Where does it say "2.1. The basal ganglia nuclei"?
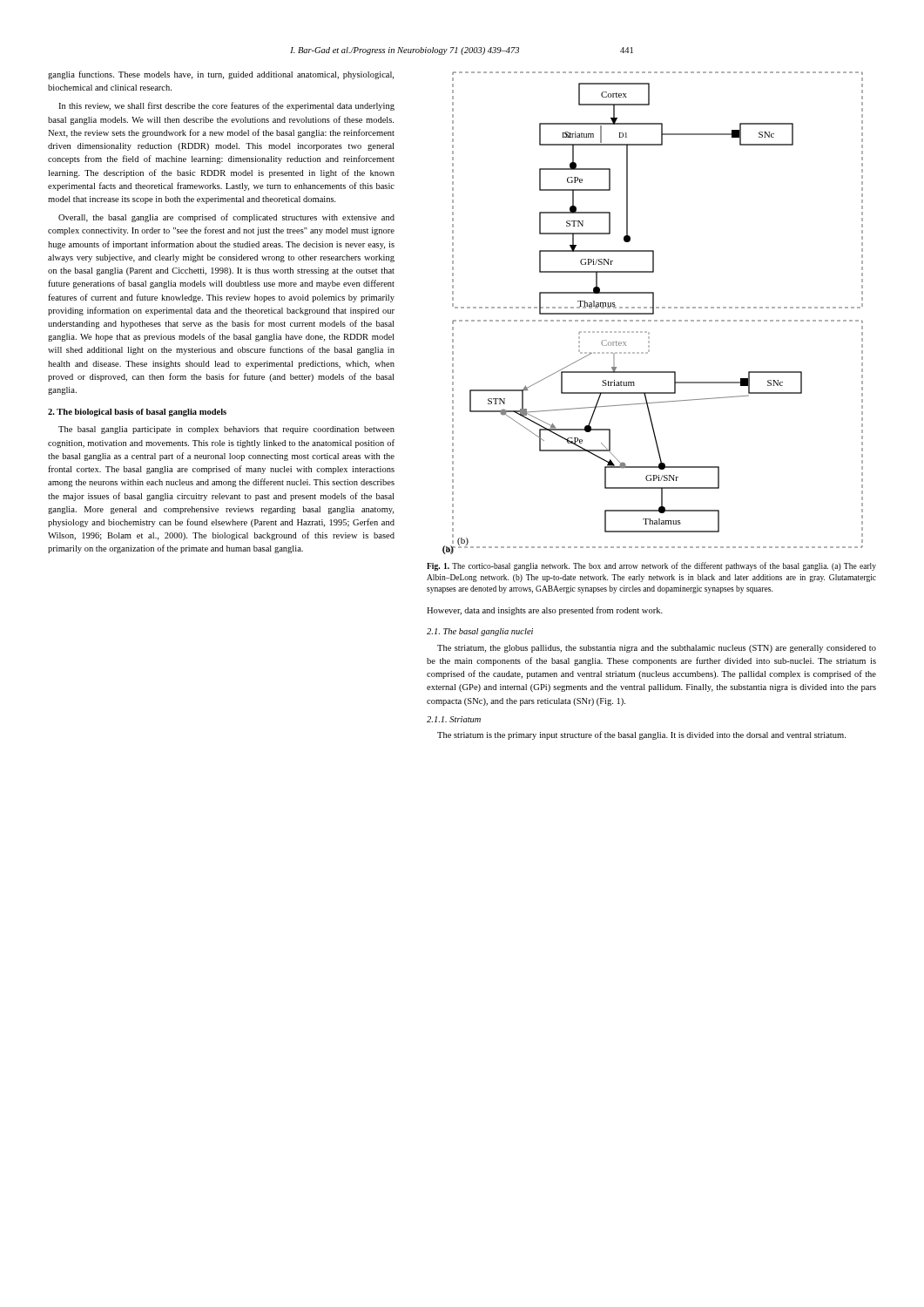This screenshot has height=1307, width=924. pyautogui.click(x=480, y=631)
